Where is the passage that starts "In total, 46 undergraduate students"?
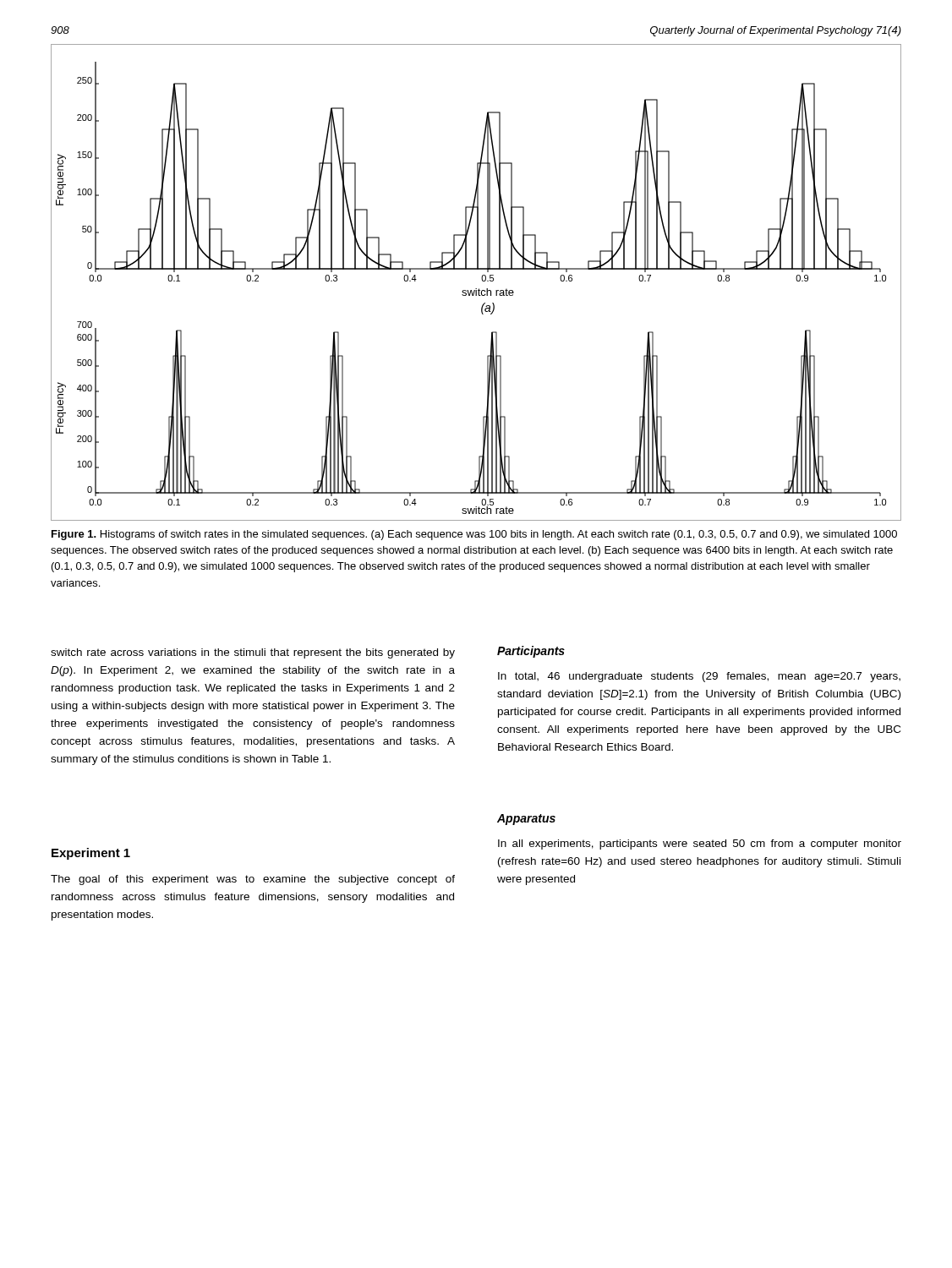Image resolution: width=952 pixels, height=1268 pixels. coord(699,711)
